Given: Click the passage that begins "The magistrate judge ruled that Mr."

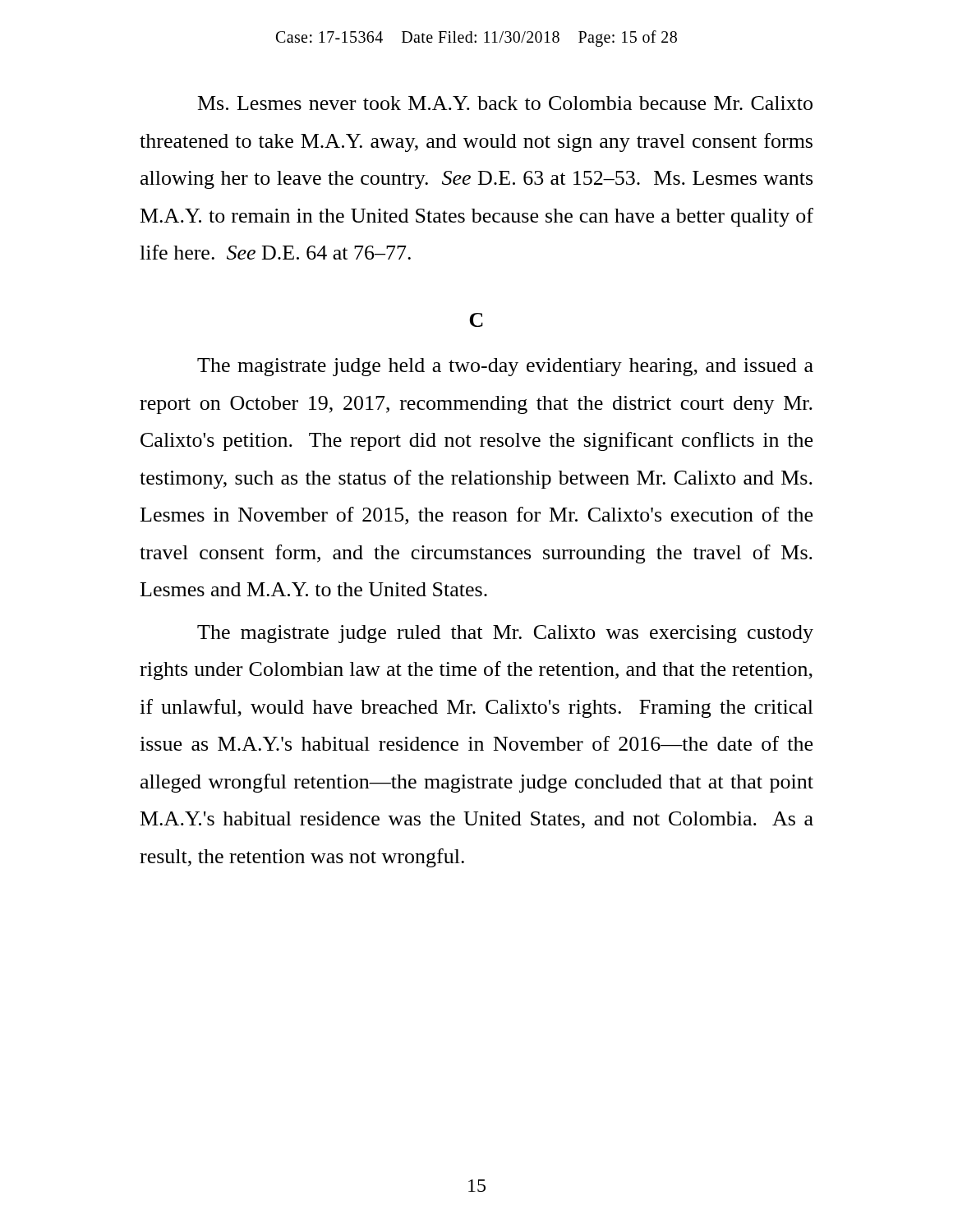Looking at the screenshot, I should point(476,744).
